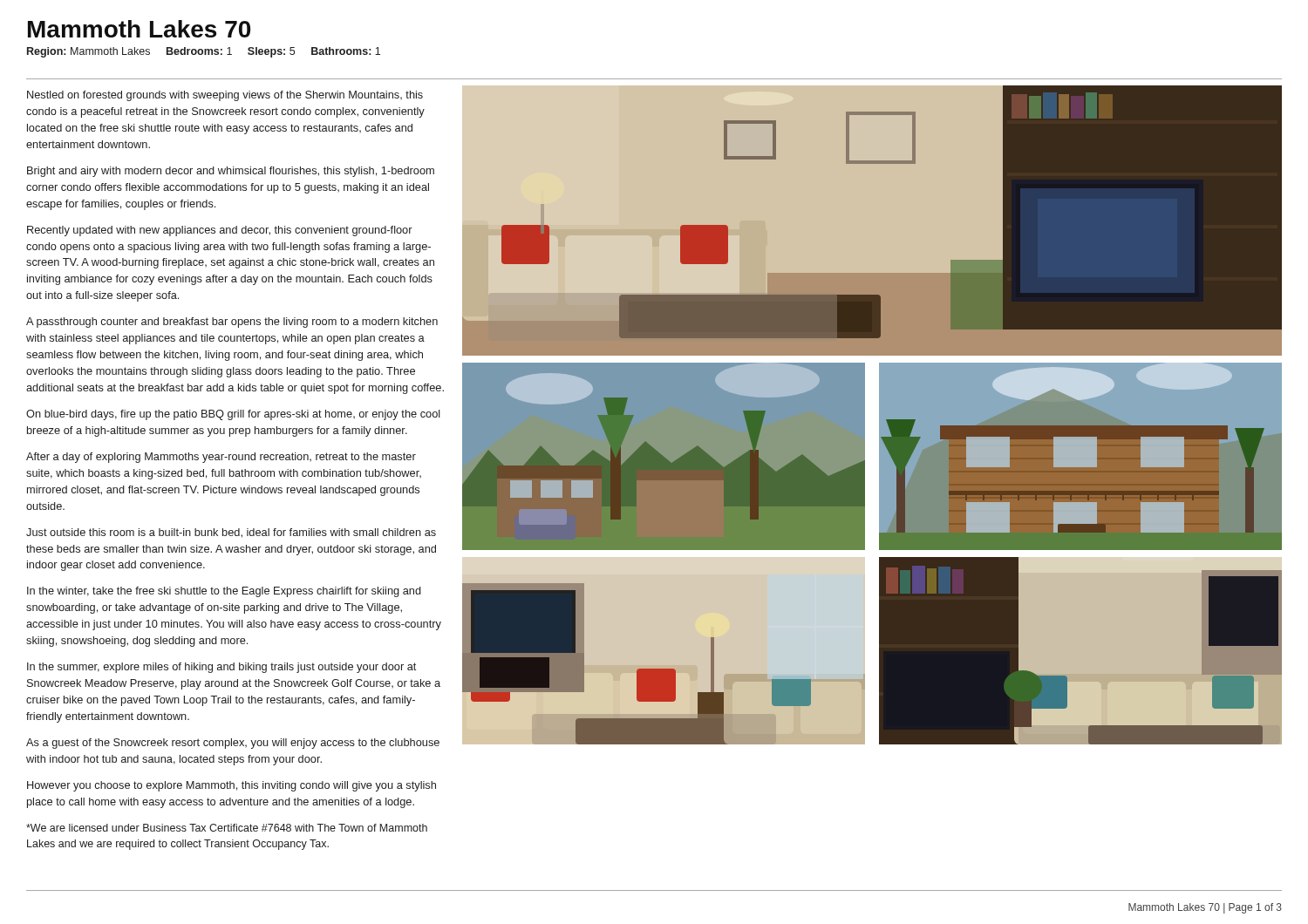Locate the block starting "On blue-bird days,"
Viewport: 1308px width, 924px height.
(x=235, y=423)
